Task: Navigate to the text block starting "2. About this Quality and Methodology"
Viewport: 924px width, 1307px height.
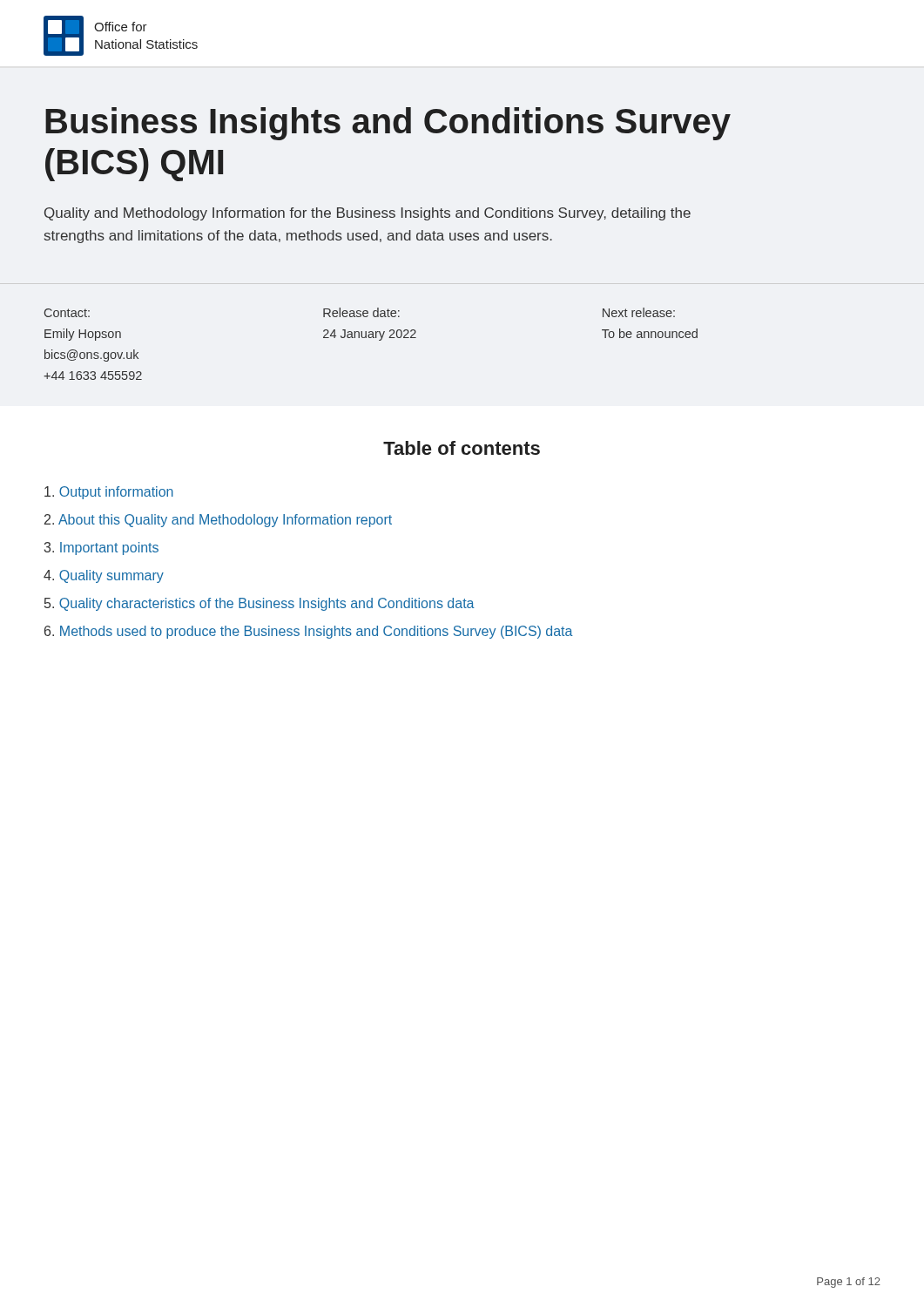Action: [x=218, y=520]
